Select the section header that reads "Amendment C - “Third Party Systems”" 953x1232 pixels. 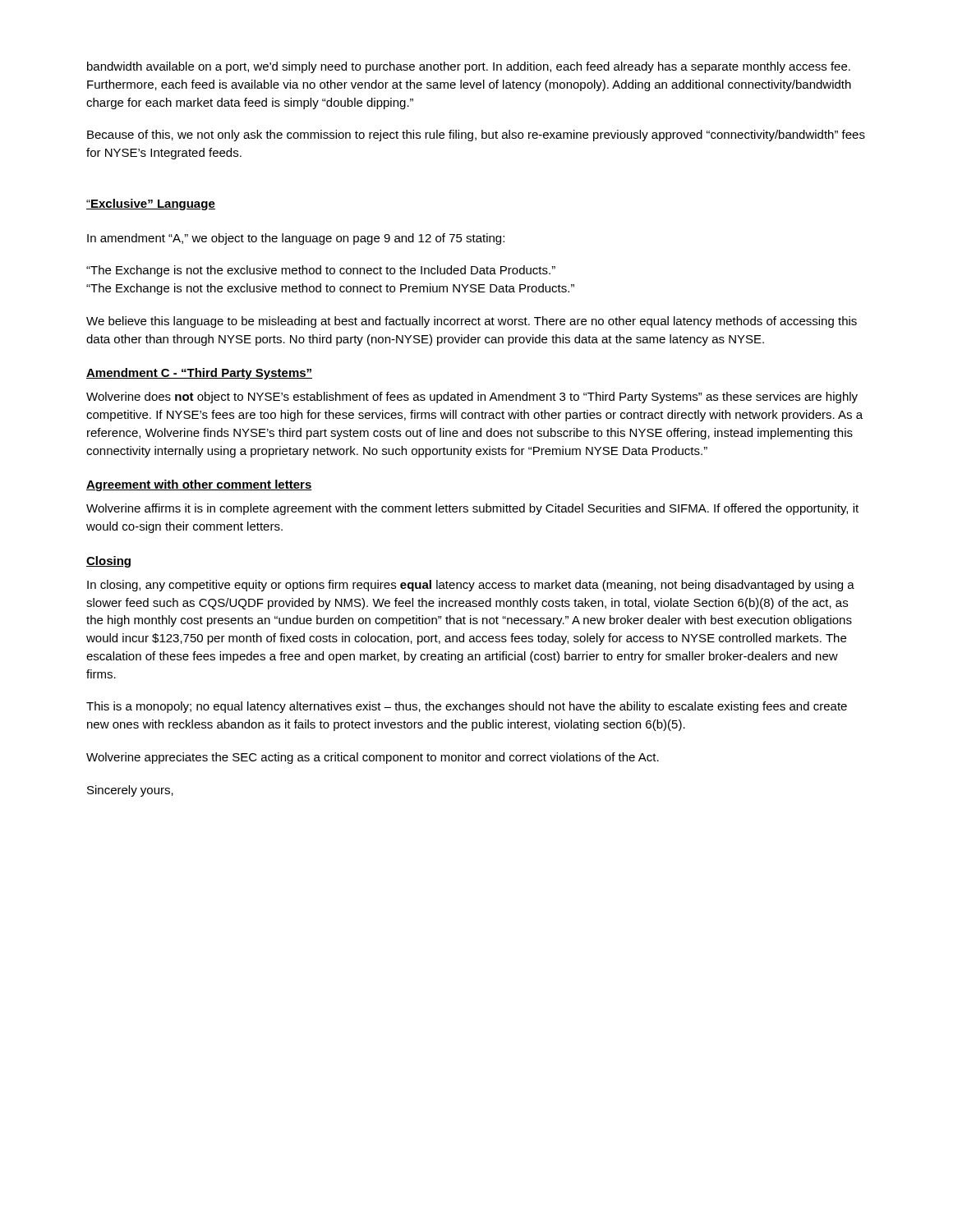coord(199,373)
